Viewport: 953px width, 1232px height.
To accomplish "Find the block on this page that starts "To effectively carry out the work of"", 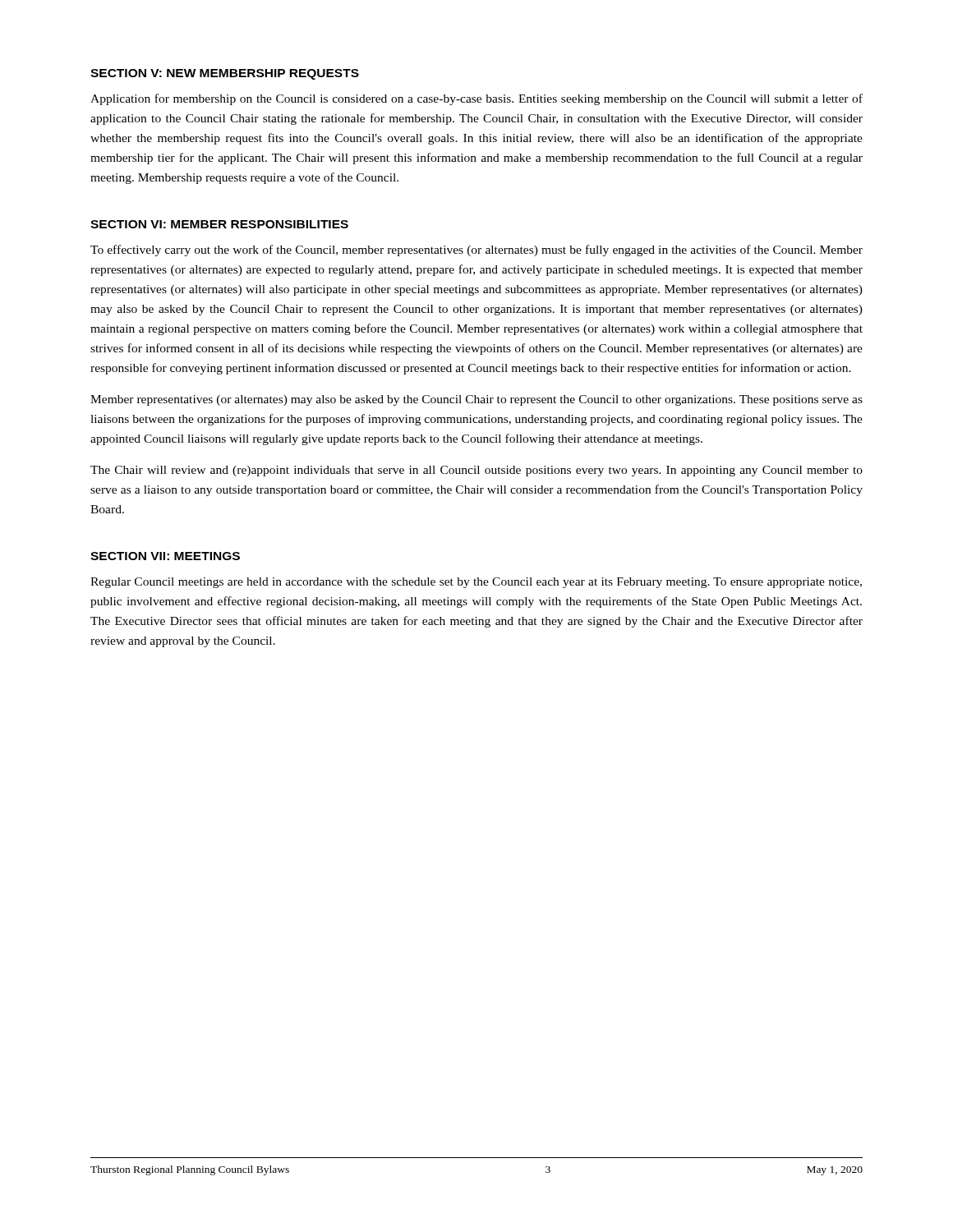I will click(476, 308).
